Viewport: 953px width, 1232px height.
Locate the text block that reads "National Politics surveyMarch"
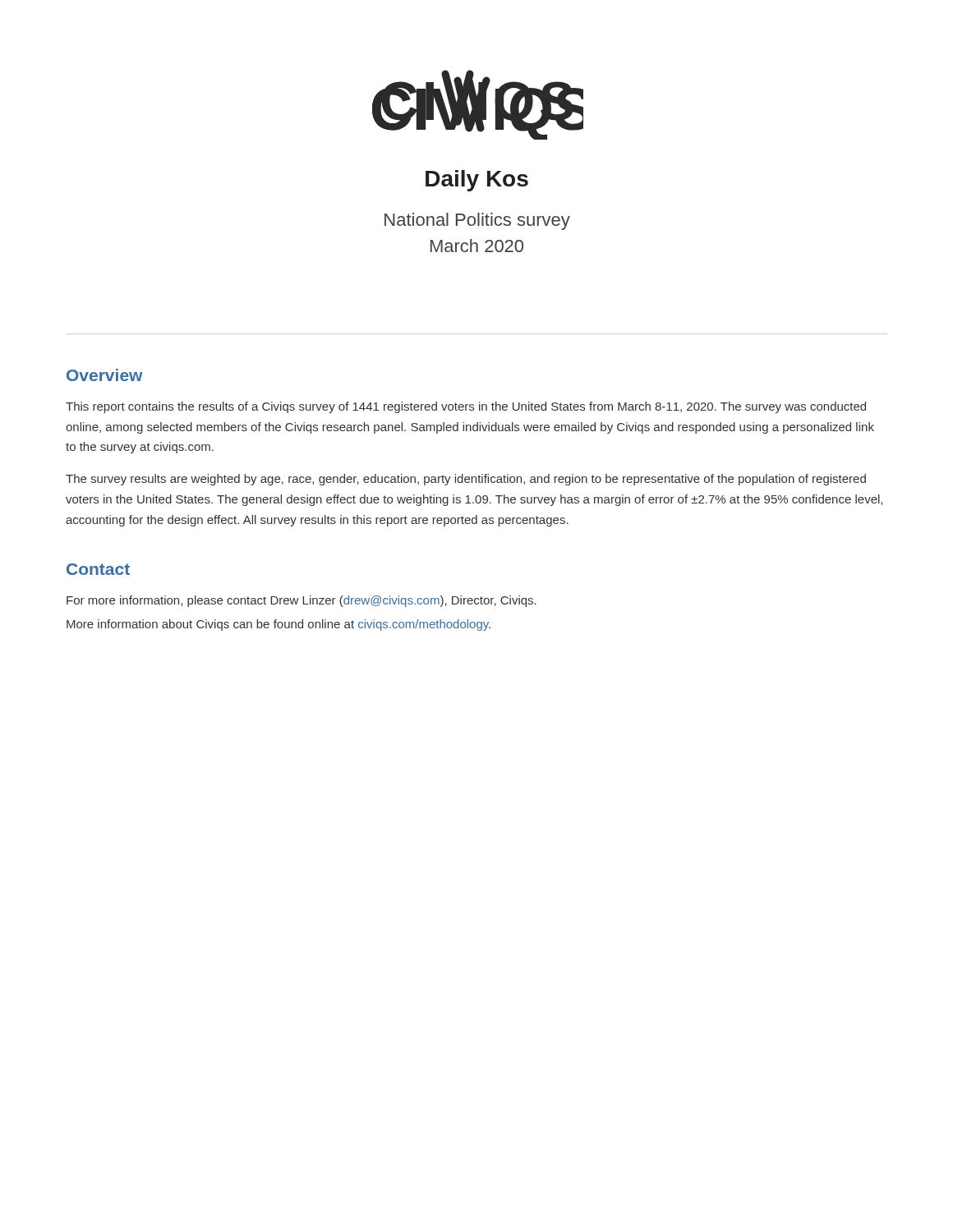pyautogui.click(x=476, y=233)
